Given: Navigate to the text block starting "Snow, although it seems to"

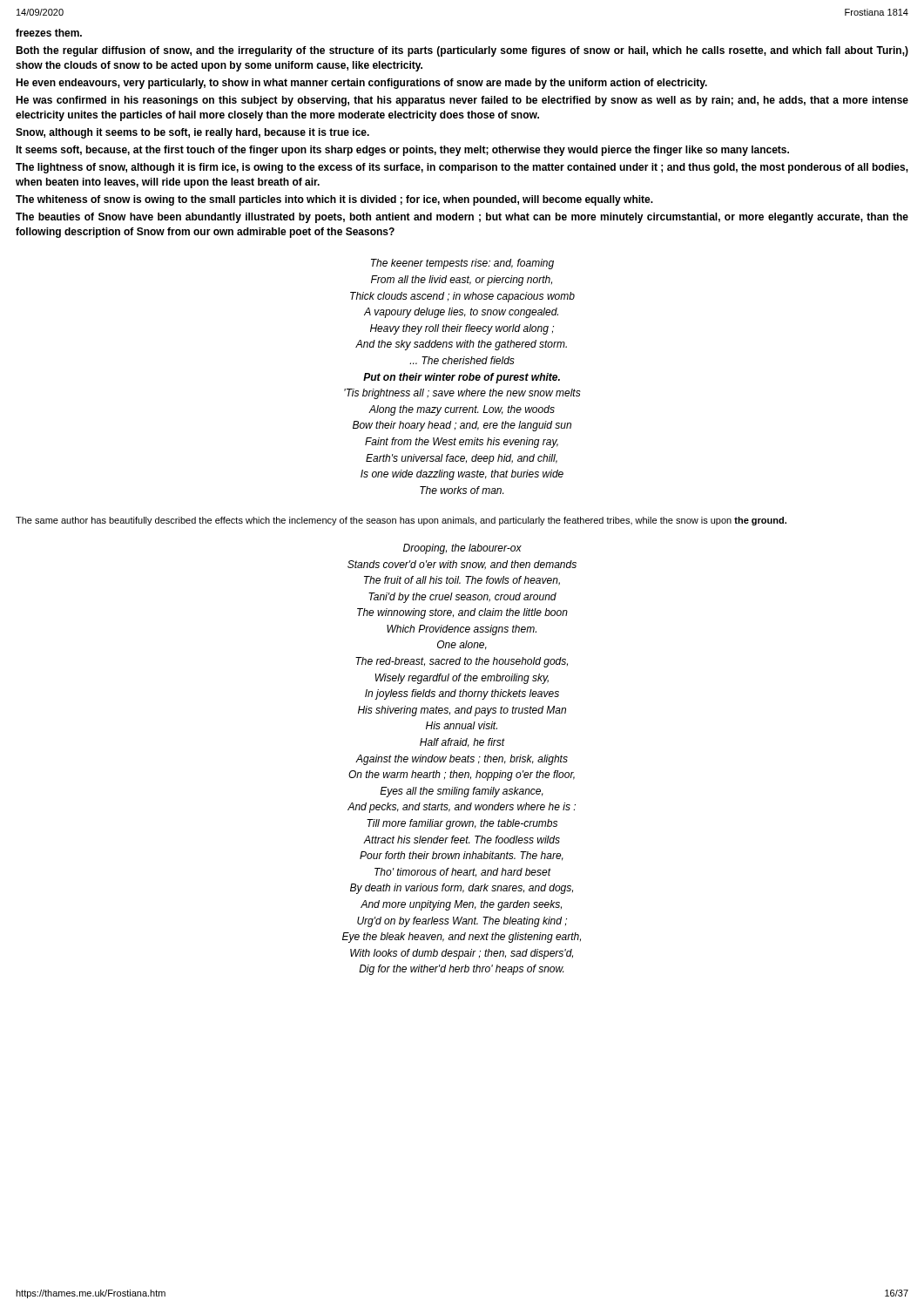Looking at the screenshot, I should pos(192,133).
